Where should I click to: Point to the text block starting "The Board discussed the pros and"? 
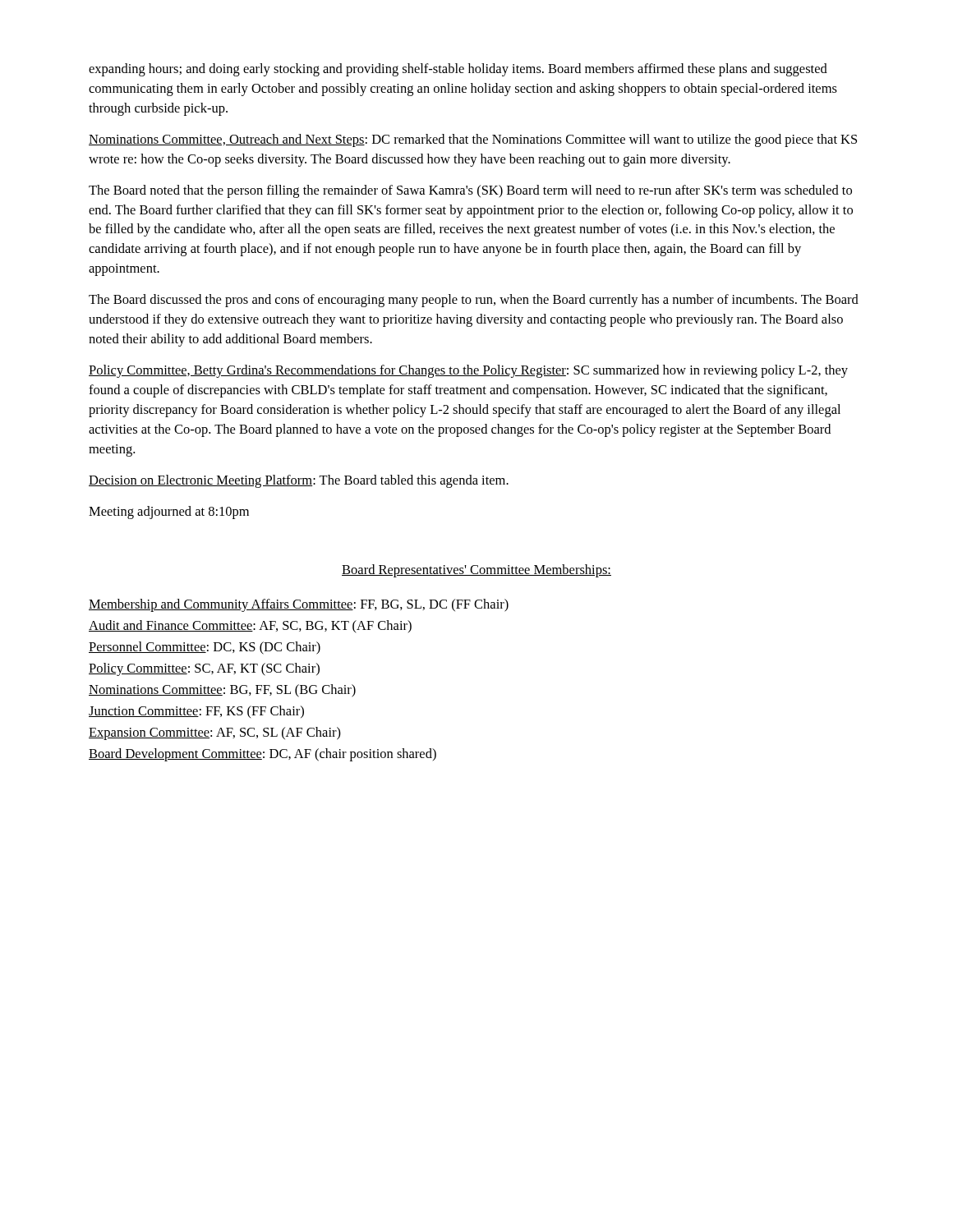pyautogui.click(x=473, y=319)
